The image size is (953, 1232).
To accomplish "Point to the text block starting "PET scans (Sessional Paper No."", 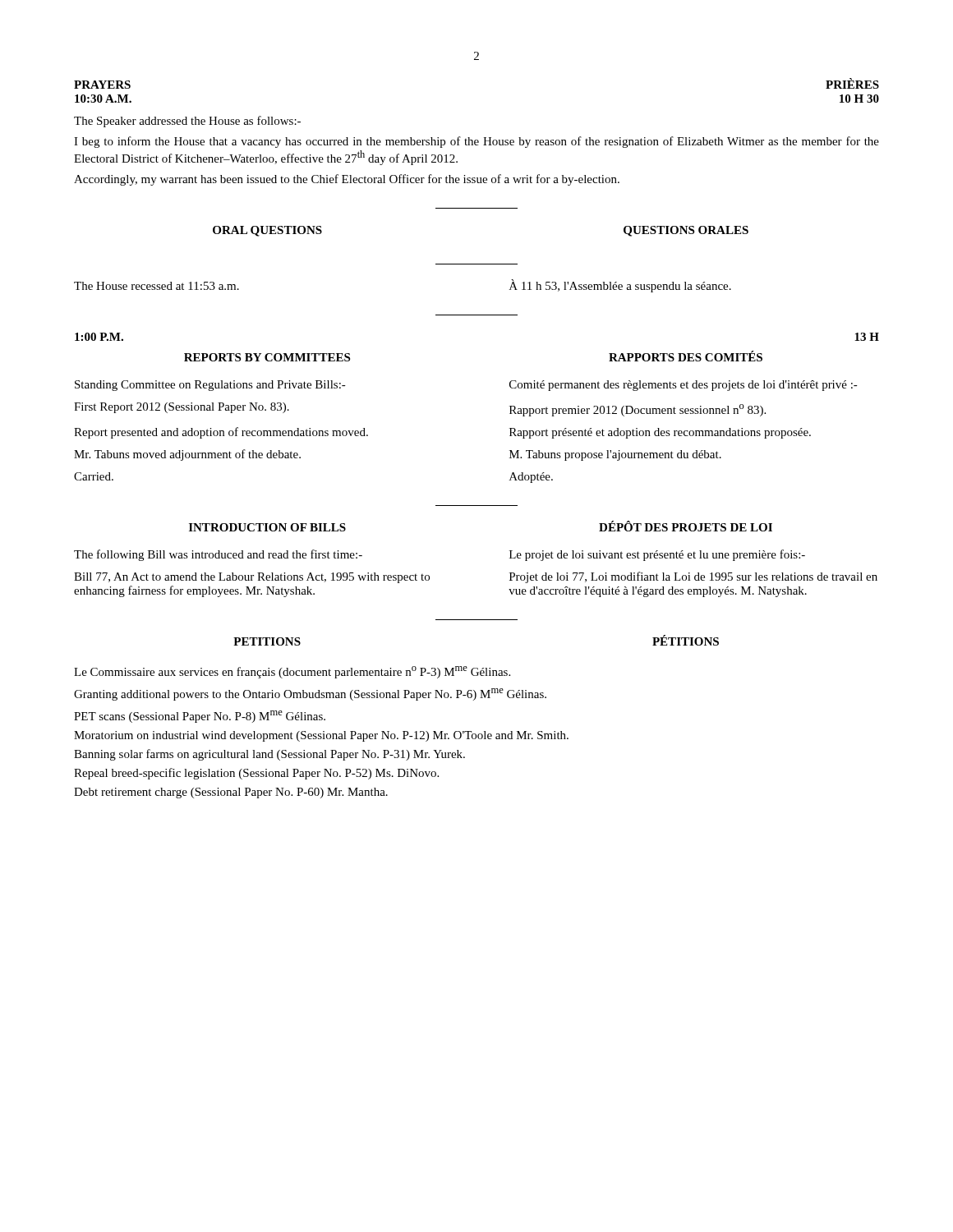I will pyautogui.click(x=200, y=715).
